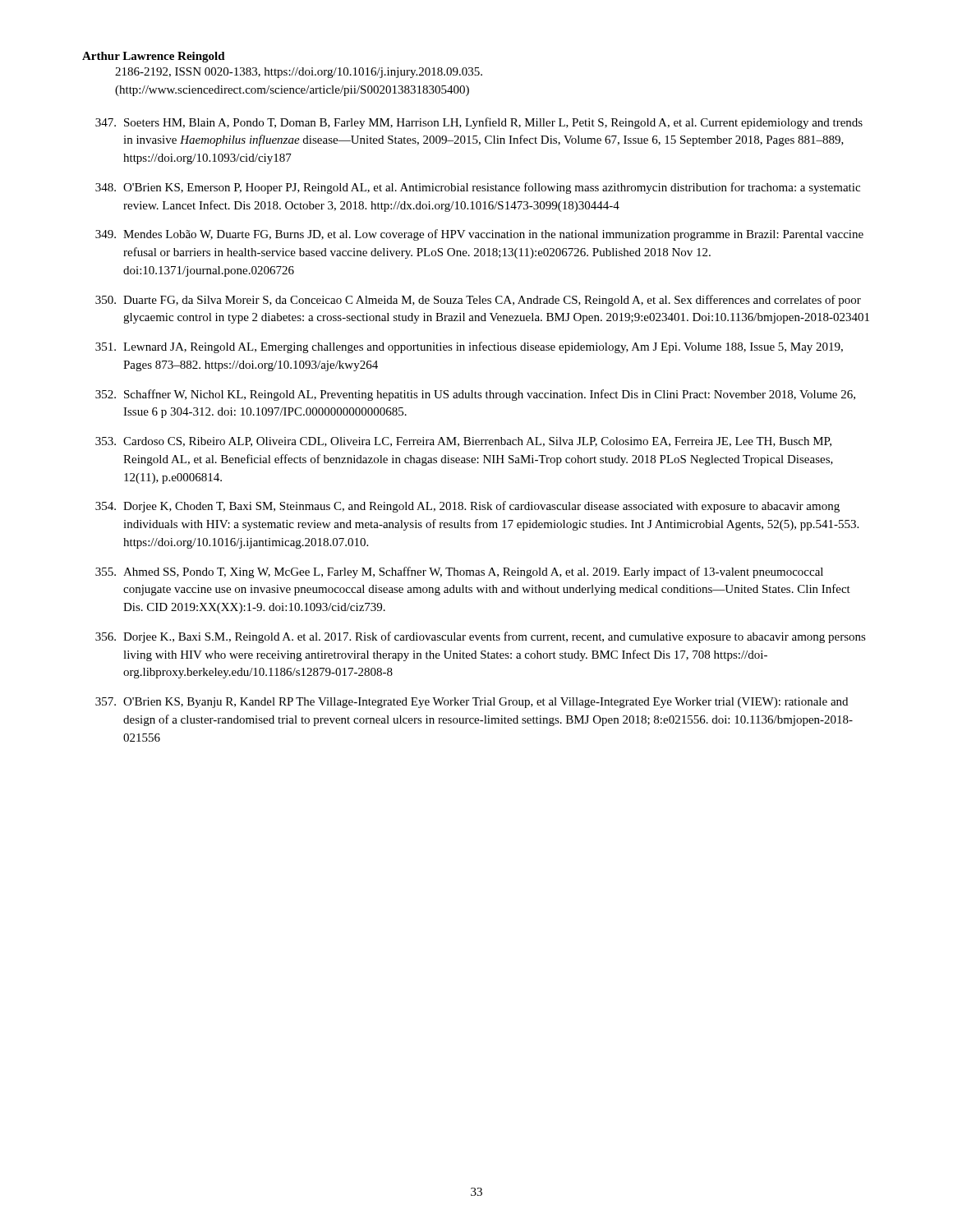Viewport: 953px width, 1232px height.
Task: Find the list item with the text "347. Soeters HM, Blain"
Action: coord(476,141)
